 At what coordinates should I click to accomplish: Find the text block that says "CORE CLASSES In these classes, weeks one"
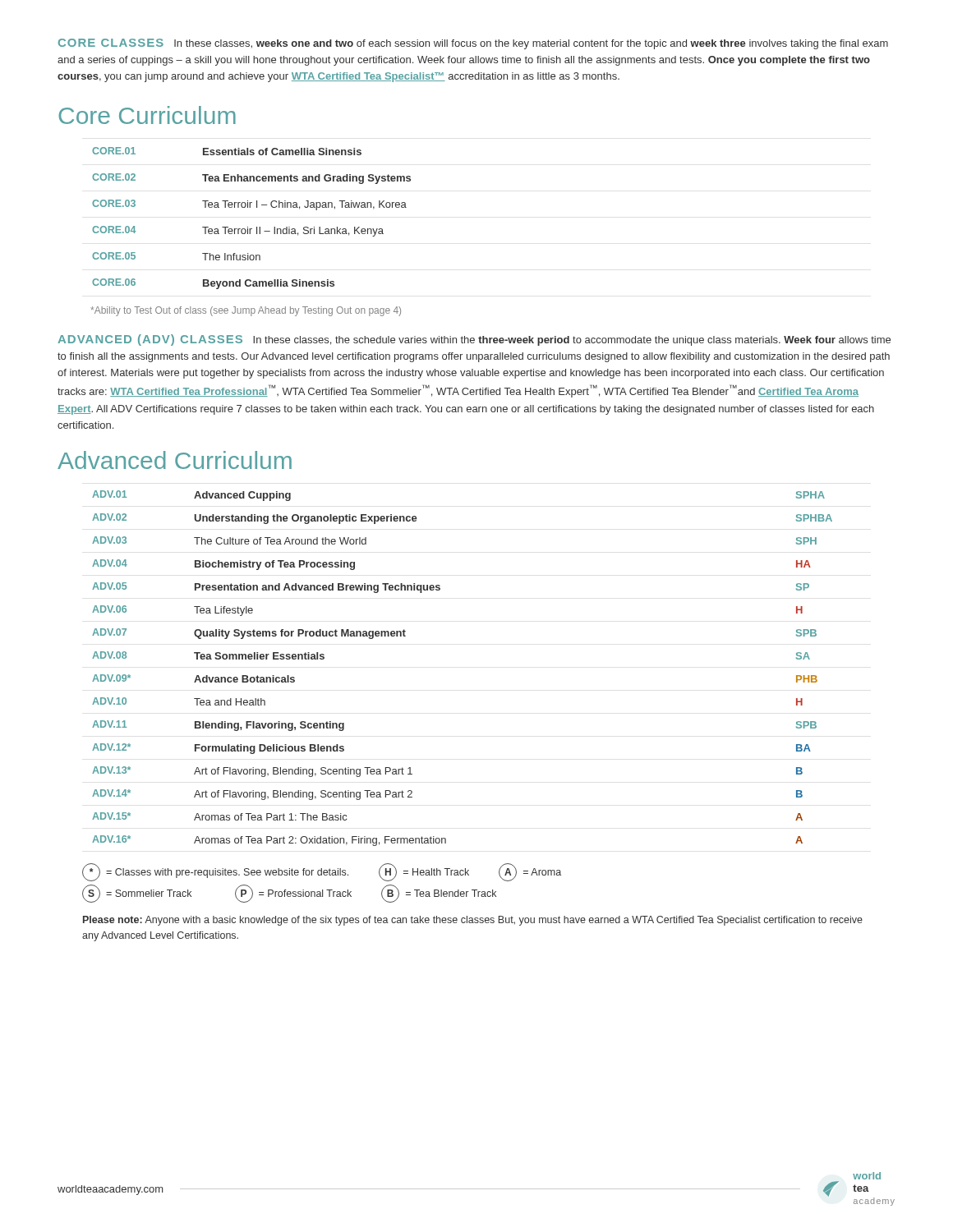coord(473,59)
